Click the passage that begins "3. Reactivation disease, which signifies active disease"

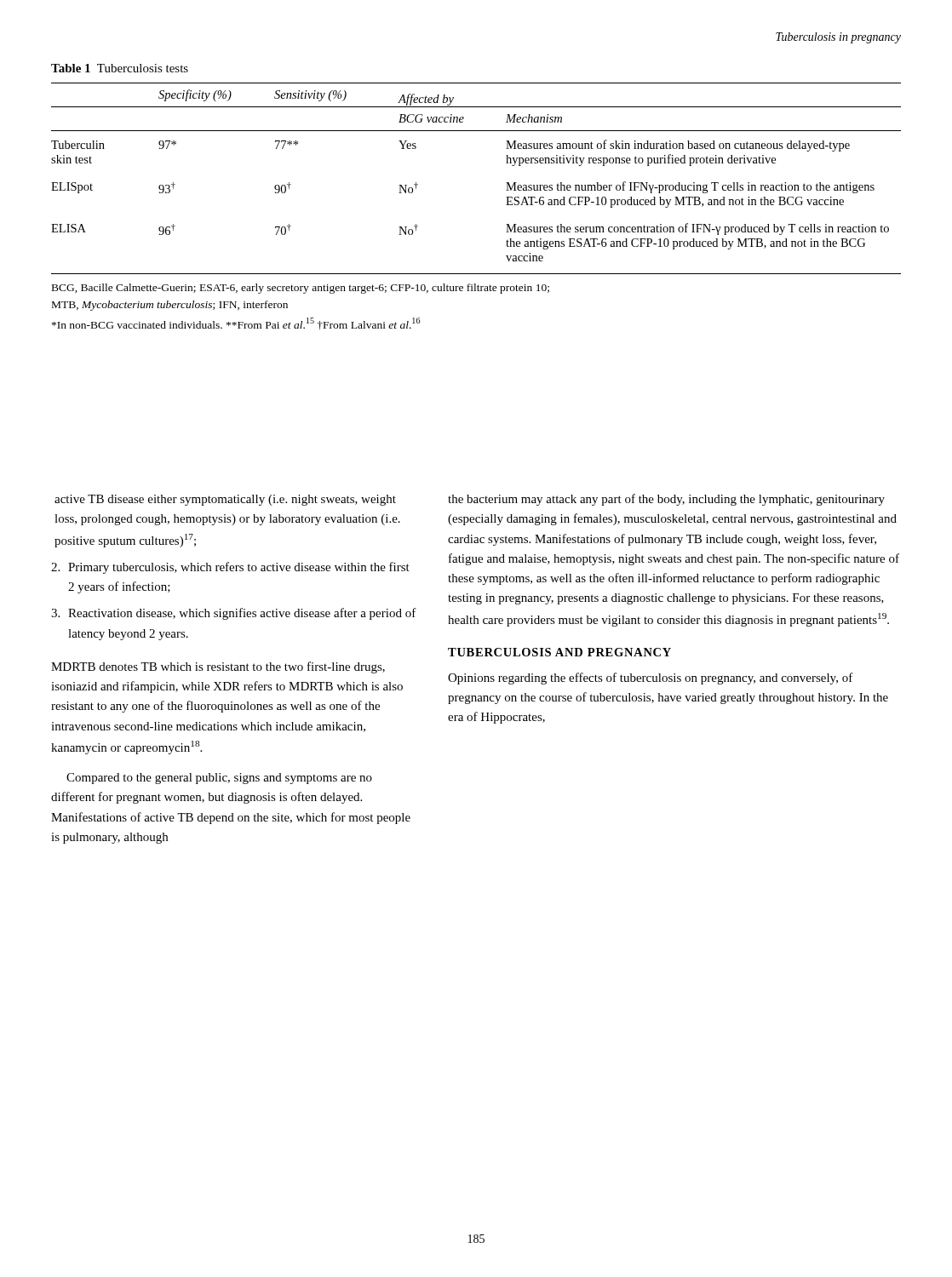(x=234, y=624)
